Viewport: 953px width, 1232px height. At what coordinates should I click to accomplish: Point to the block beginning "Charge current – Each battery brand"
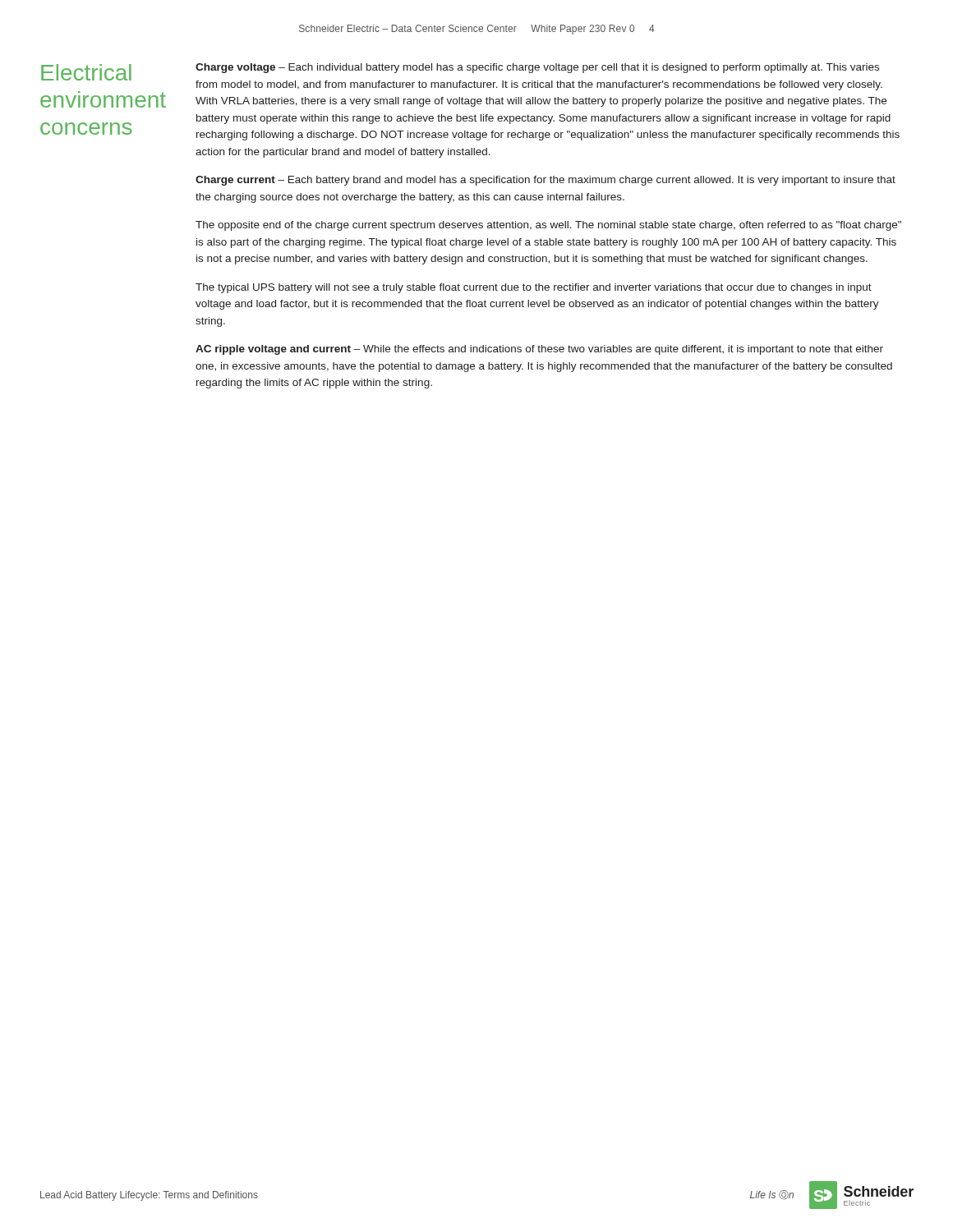pyautogui.click(x=550, y=189)
